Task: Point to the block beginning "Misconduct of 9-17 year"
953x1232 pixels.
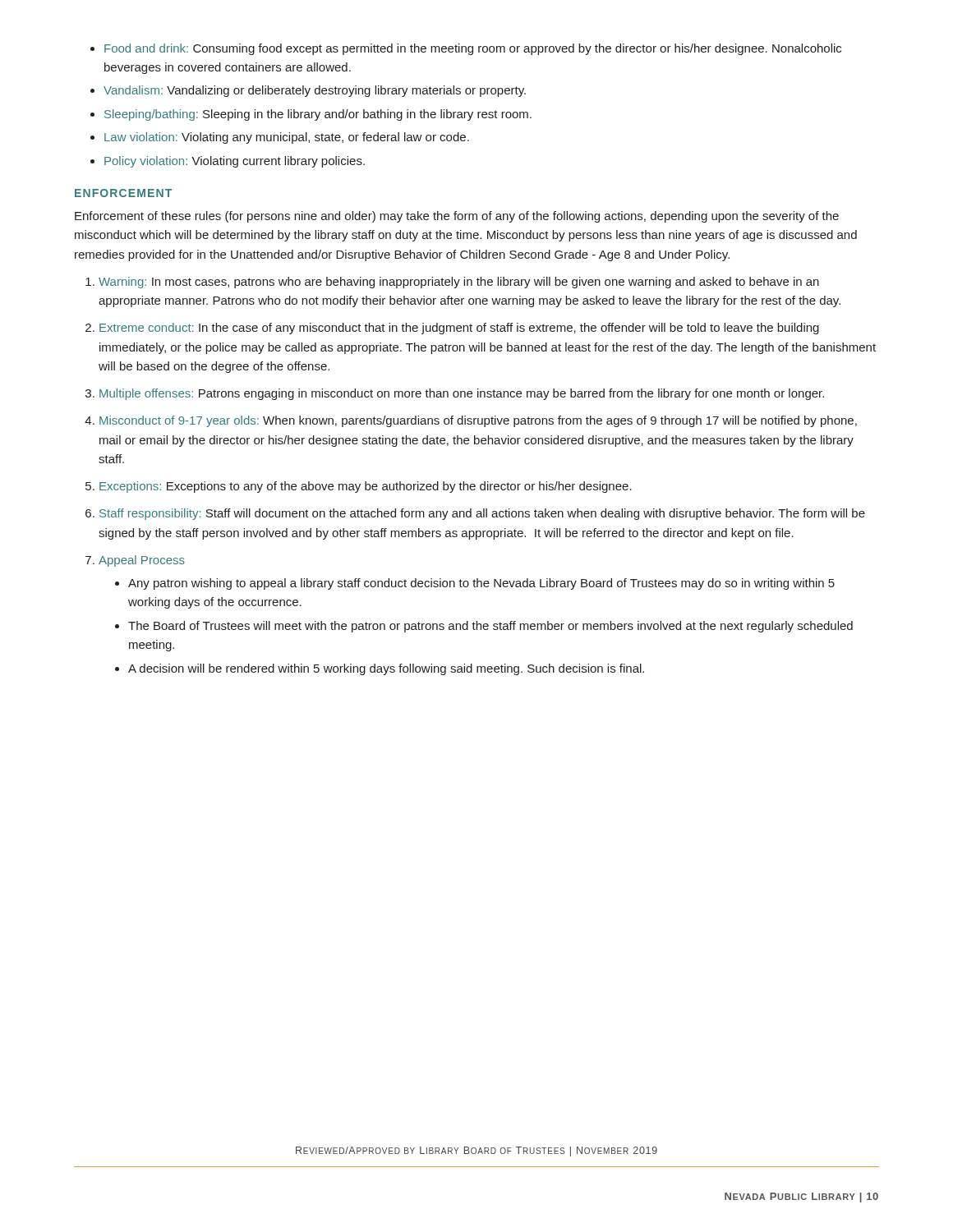Action: coord(478,439)
